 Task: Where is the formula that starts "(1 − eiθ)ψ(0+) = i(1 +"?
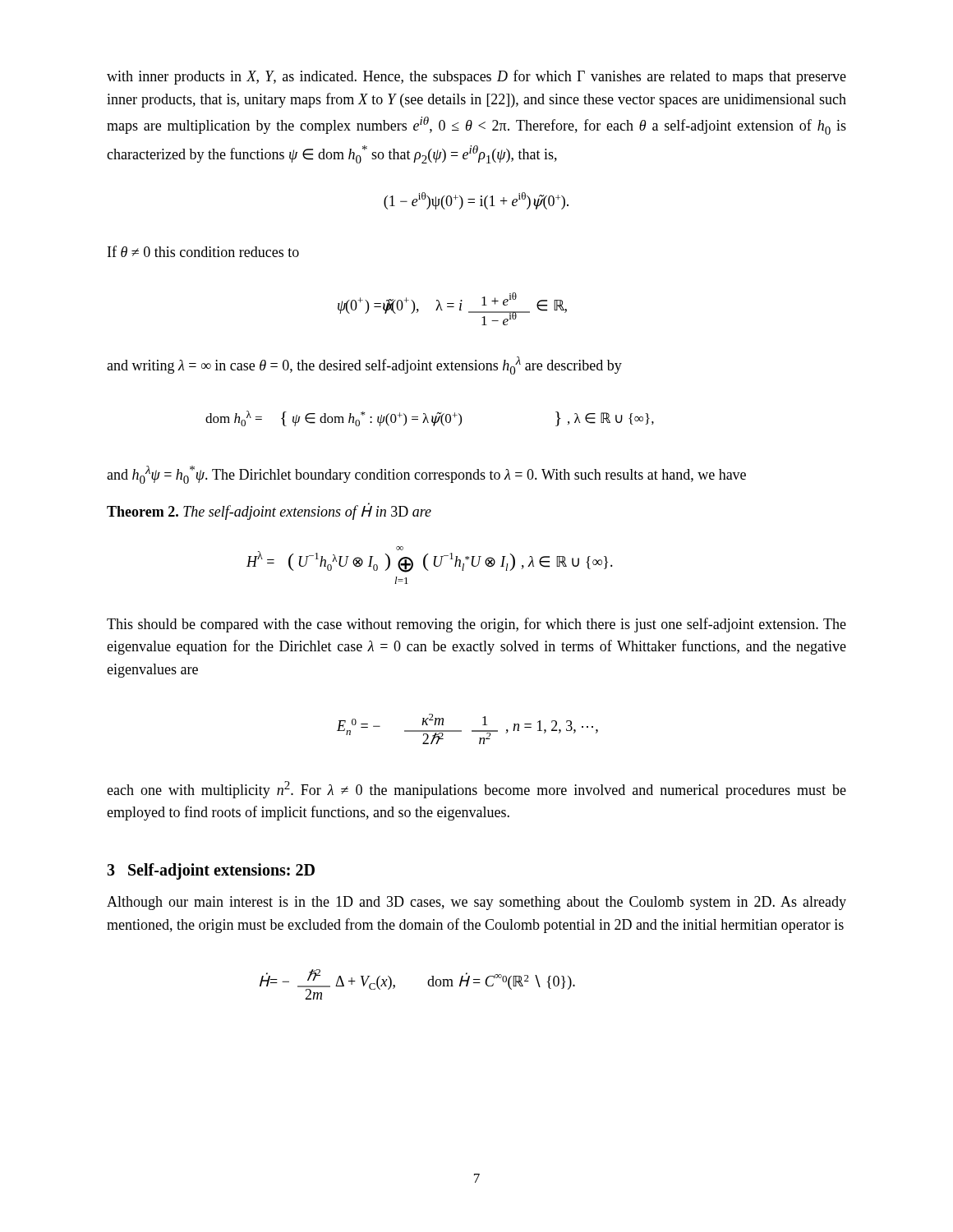[x=476, y=201]
